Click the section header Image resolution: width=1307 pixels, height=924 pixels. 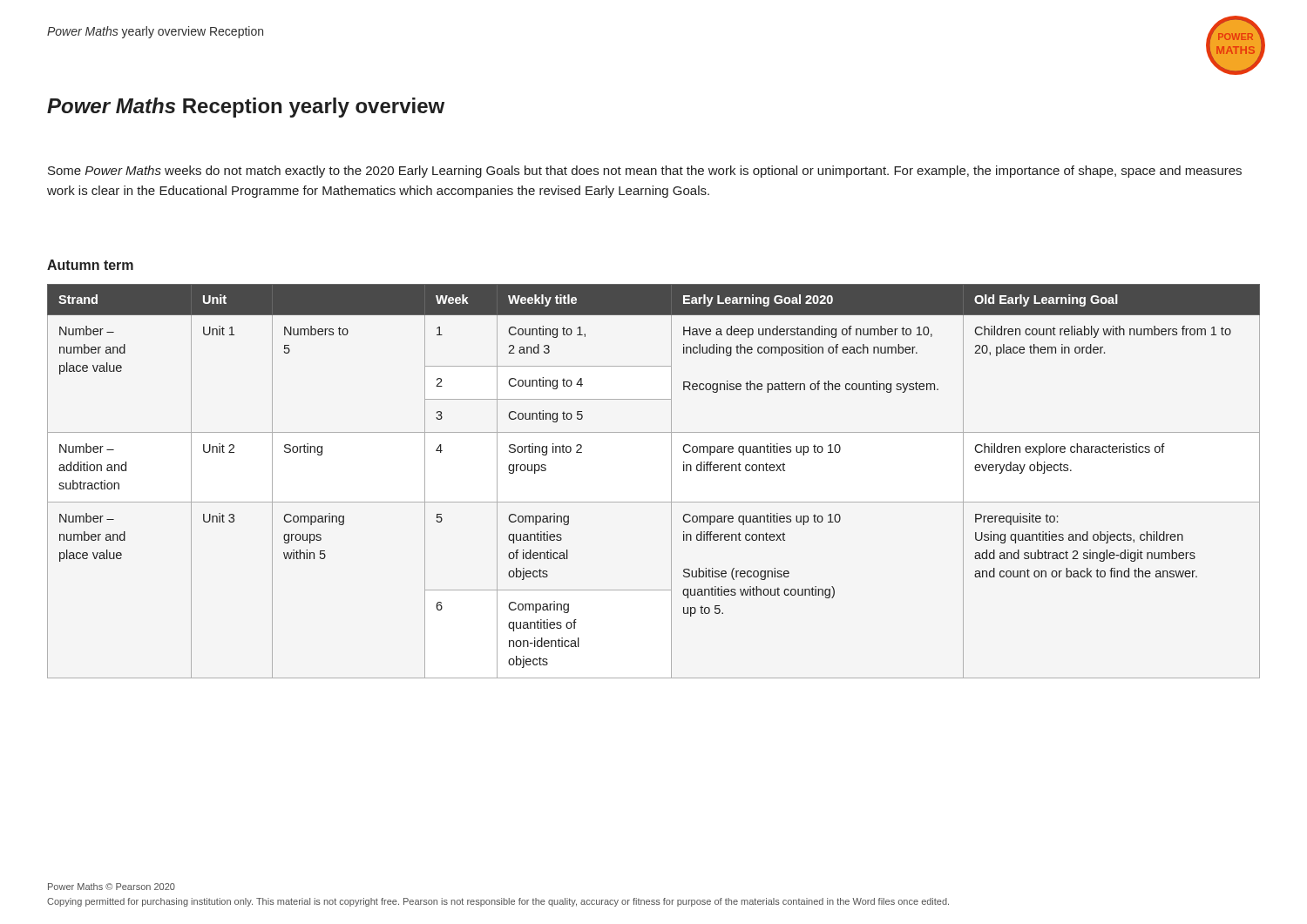point(90,265)
